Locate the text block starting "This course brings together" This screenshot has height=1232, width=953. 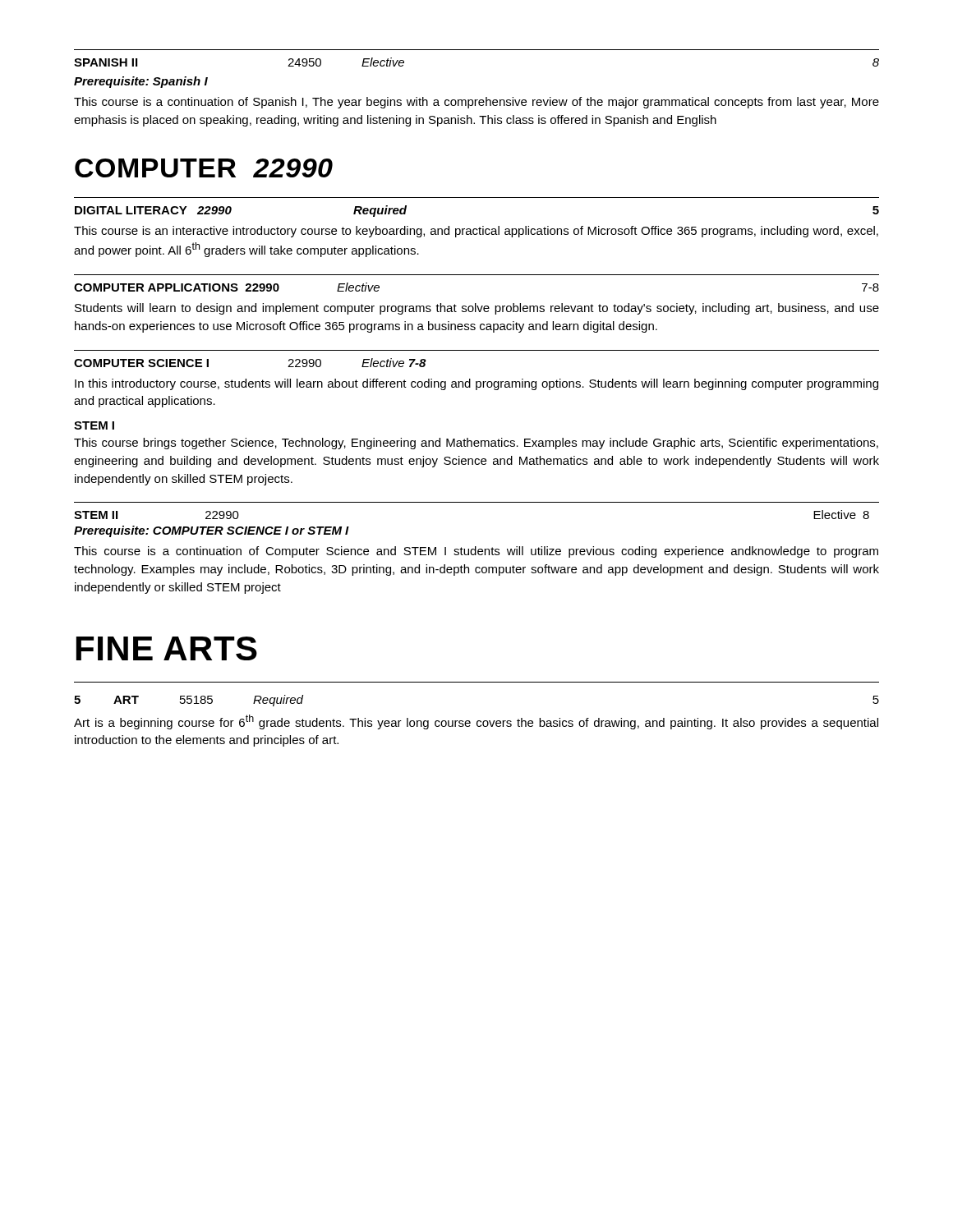click(476, 460)
